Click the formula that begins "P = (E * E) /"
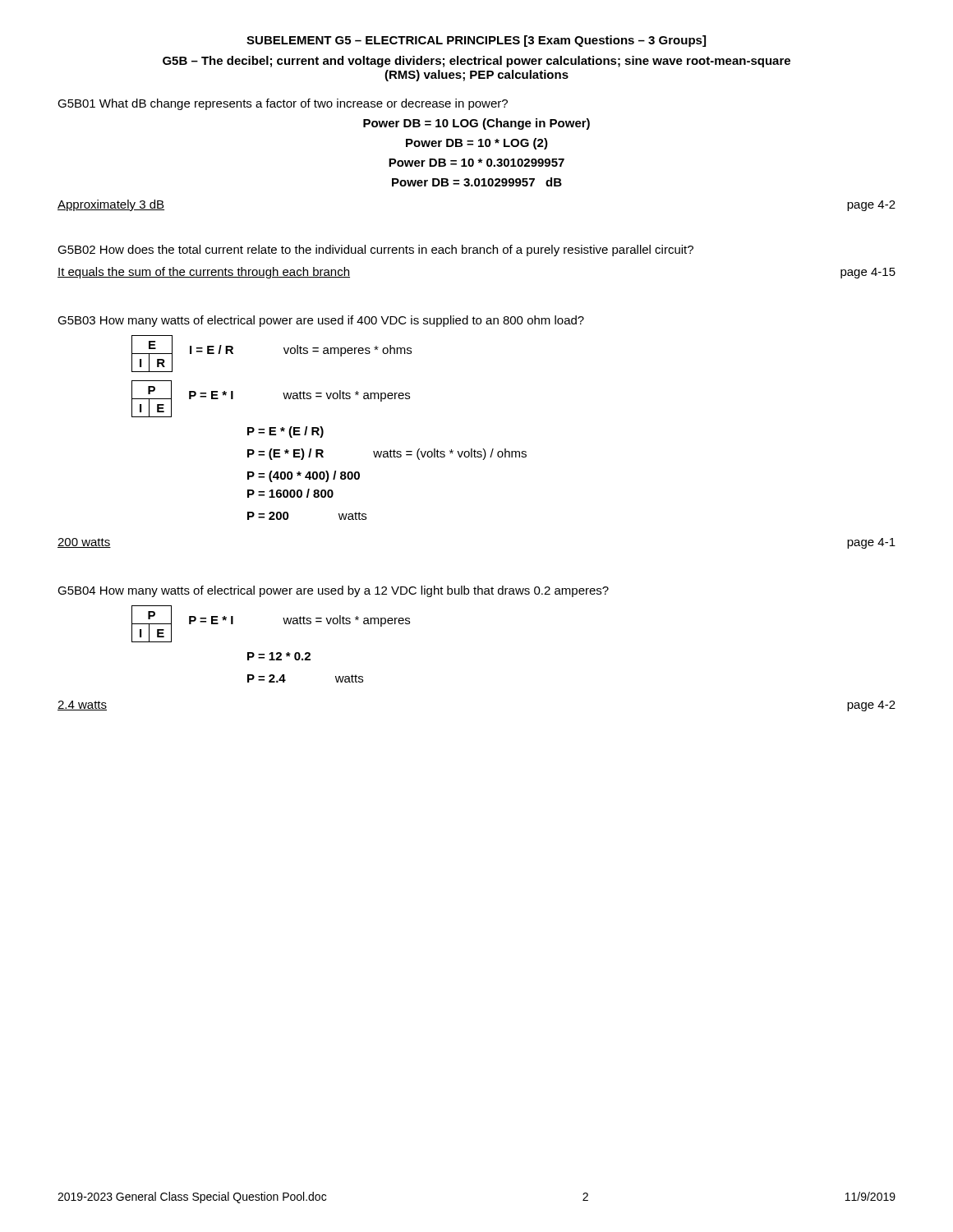 285,453
